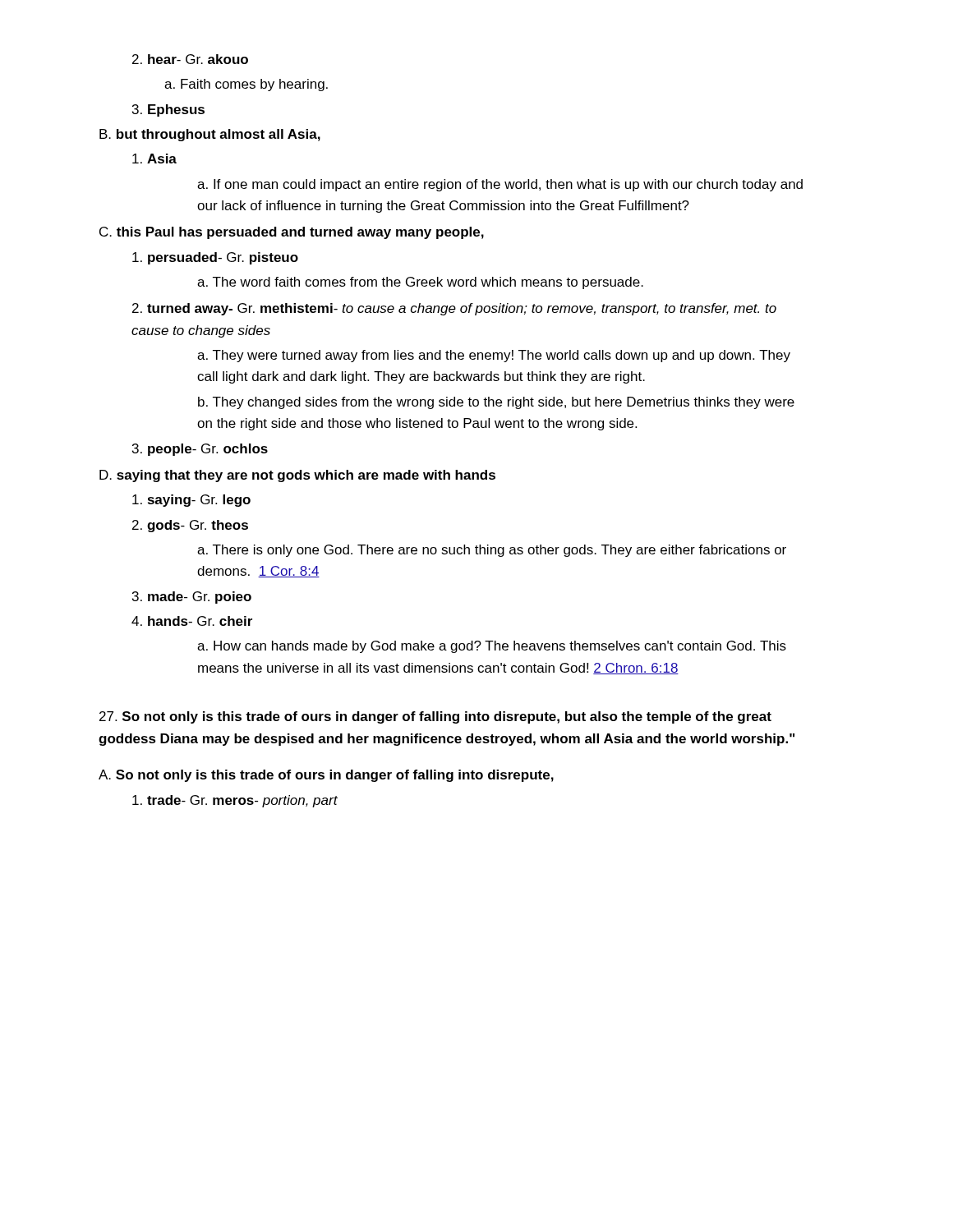Screen dimensions: 1232x953
Task: Find the list item with the text "C. this Paul has persuaded and"
Action: click(x=291, y=232)
